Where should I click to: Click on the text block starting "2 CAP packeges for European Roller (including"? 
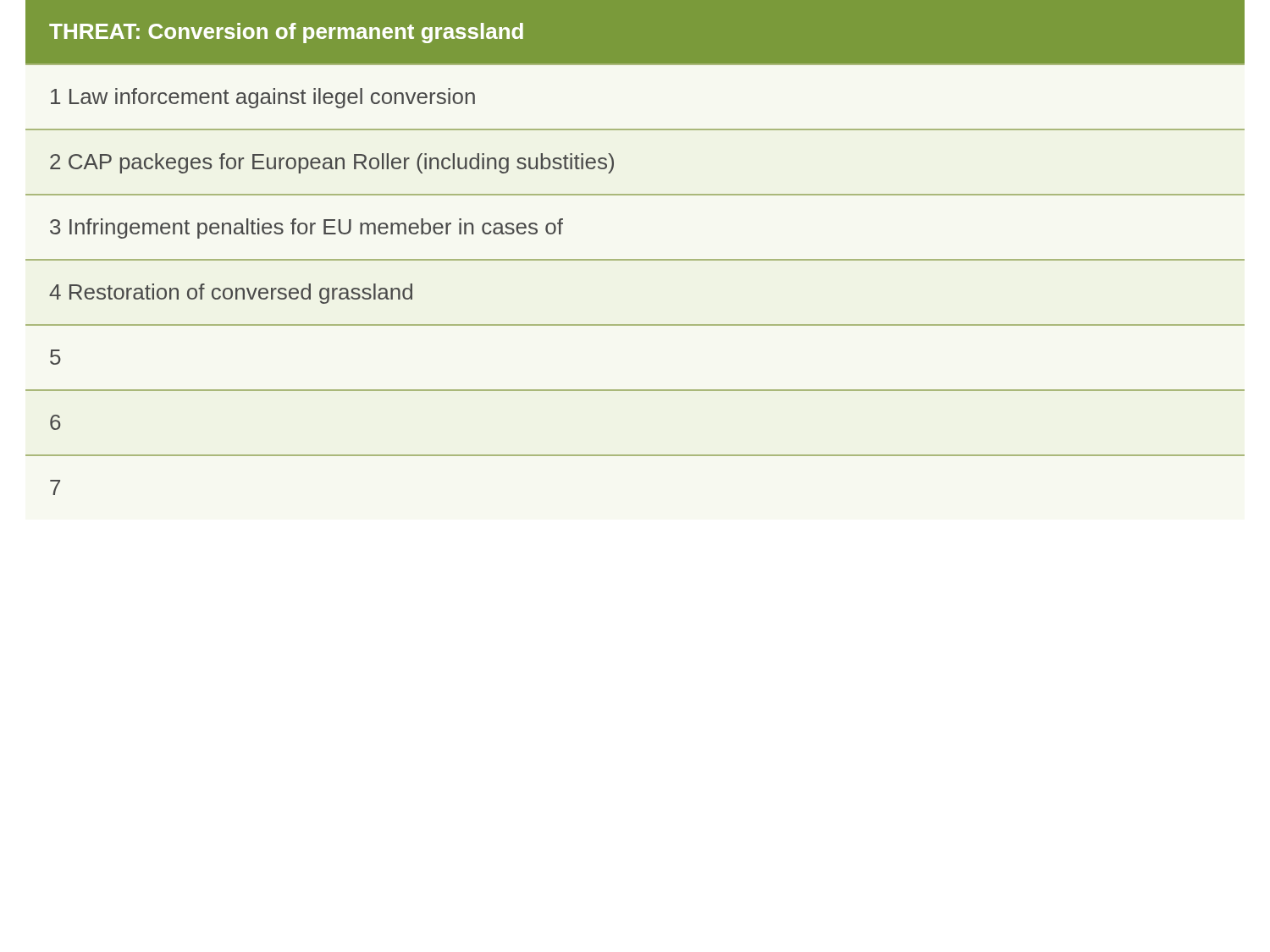point(332,162)
